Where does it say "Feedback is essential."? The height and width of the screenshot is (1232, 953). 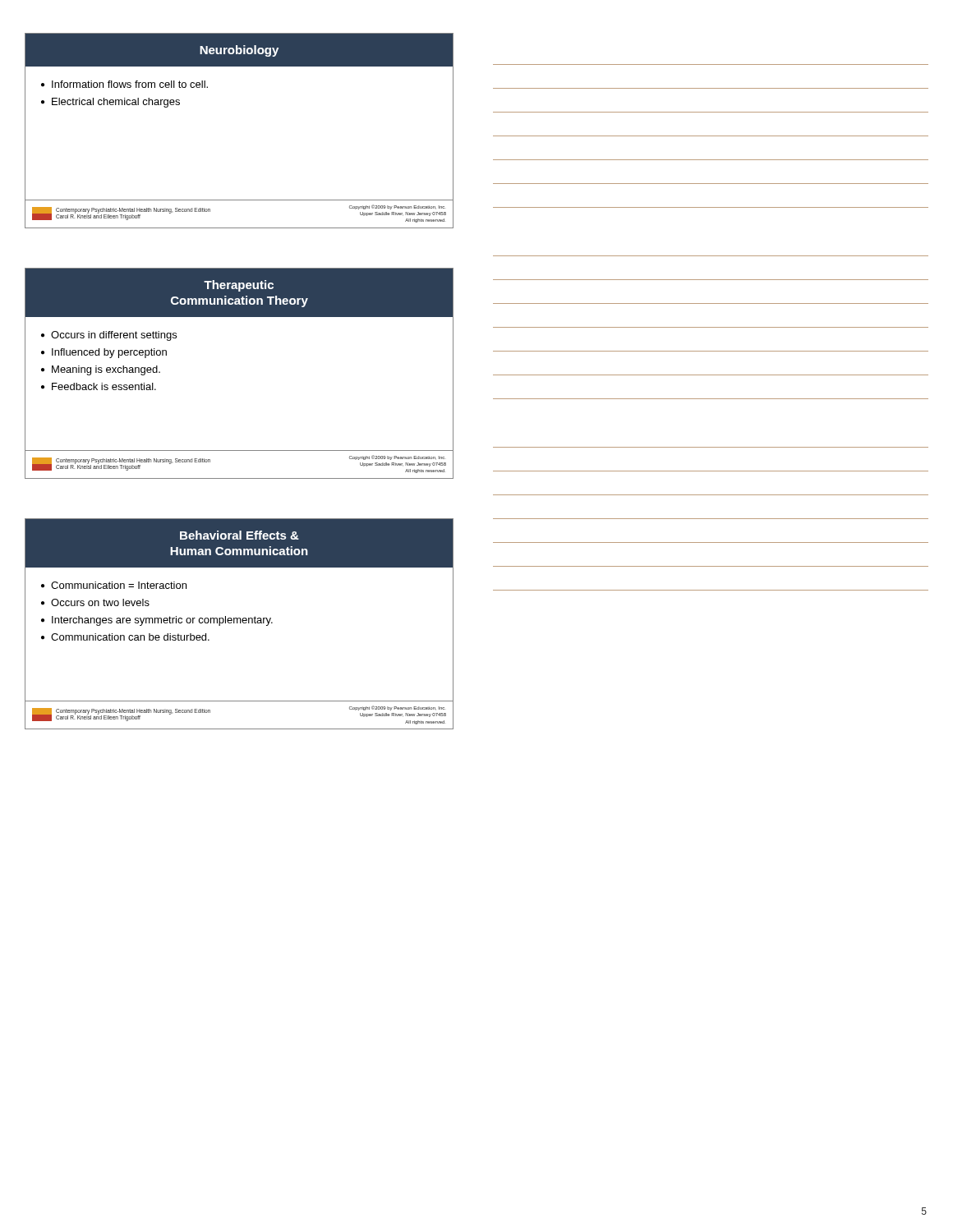pyautogui.click(x=104, y=386)
